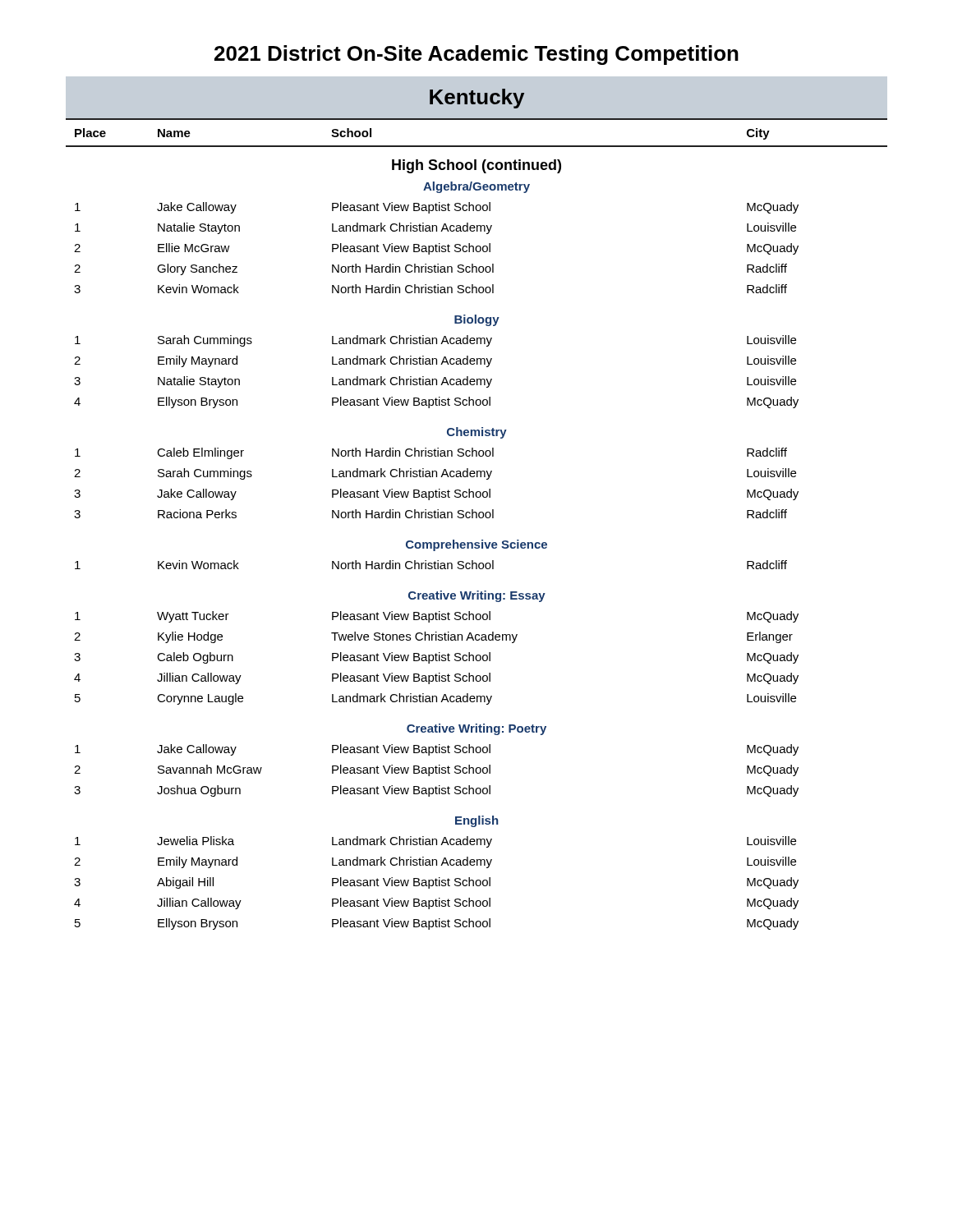Click on the table containing "Pleasant View Baptist School"
The image size is (953, 1232).
(x=476, y=526)
